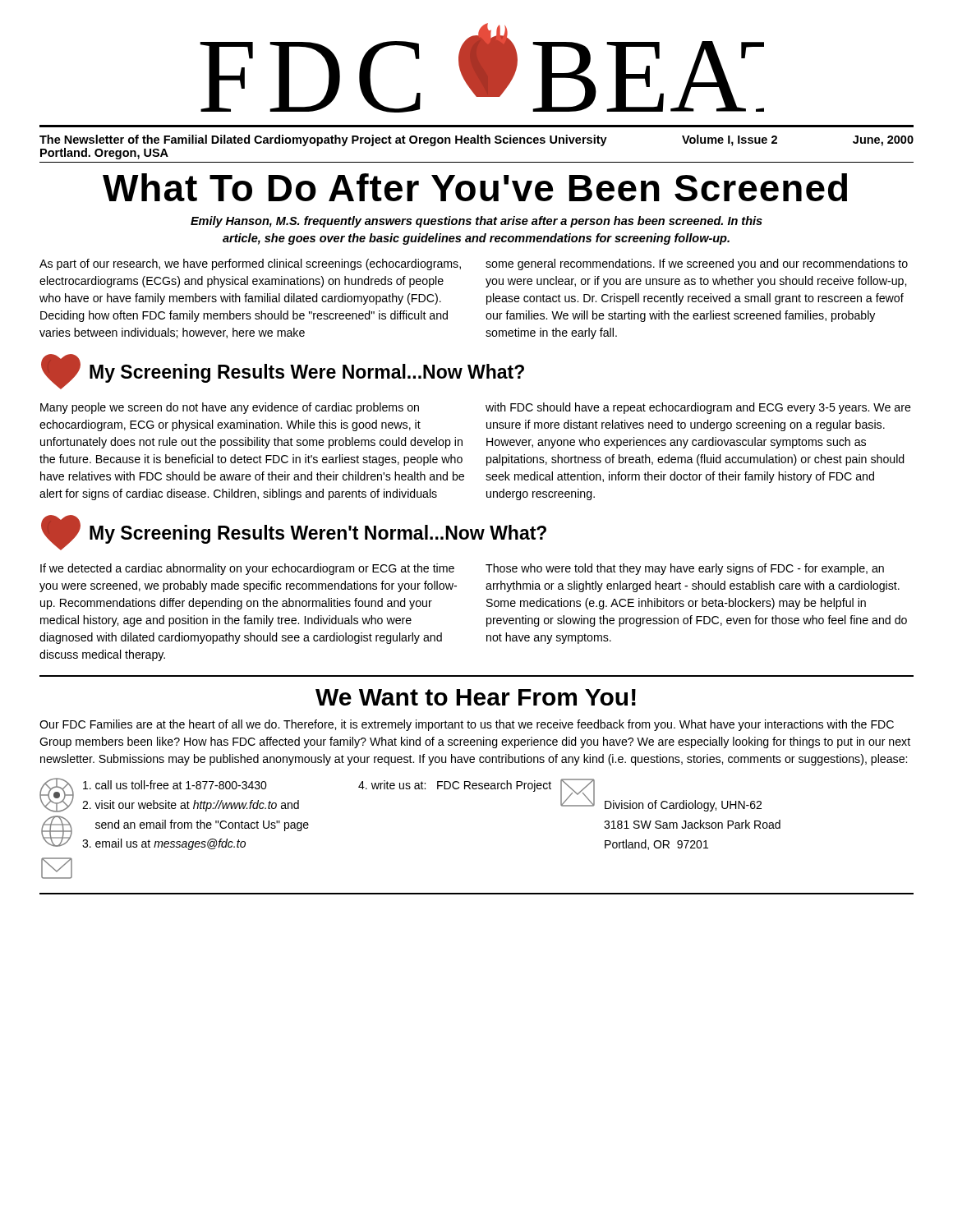Locate the text starting "As part of our research, we have"
The height and width of the screenshot is (1232, 953).
point(251,298)
